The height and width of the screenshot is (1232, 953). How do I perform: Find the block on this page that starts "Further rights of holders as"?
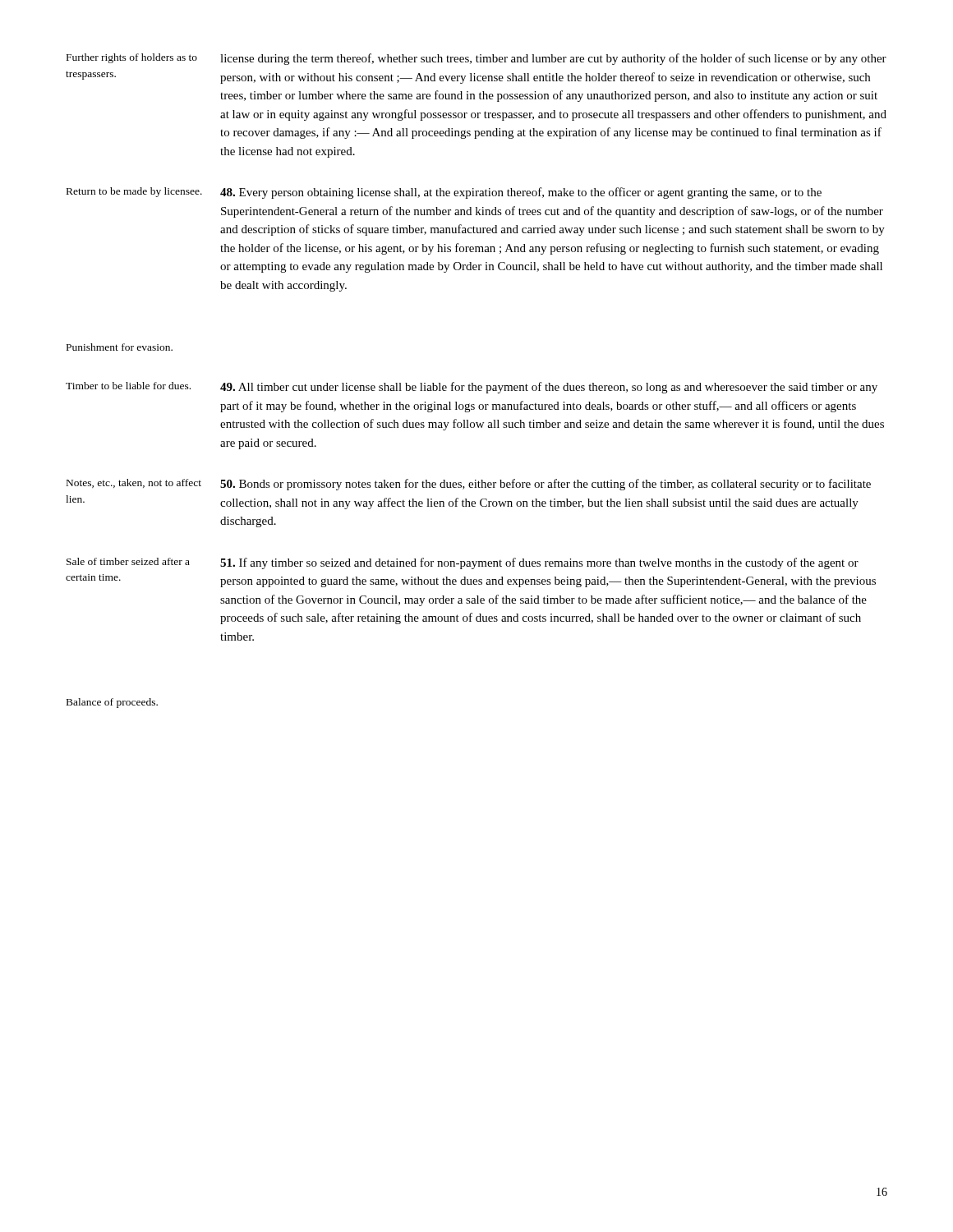132,65
